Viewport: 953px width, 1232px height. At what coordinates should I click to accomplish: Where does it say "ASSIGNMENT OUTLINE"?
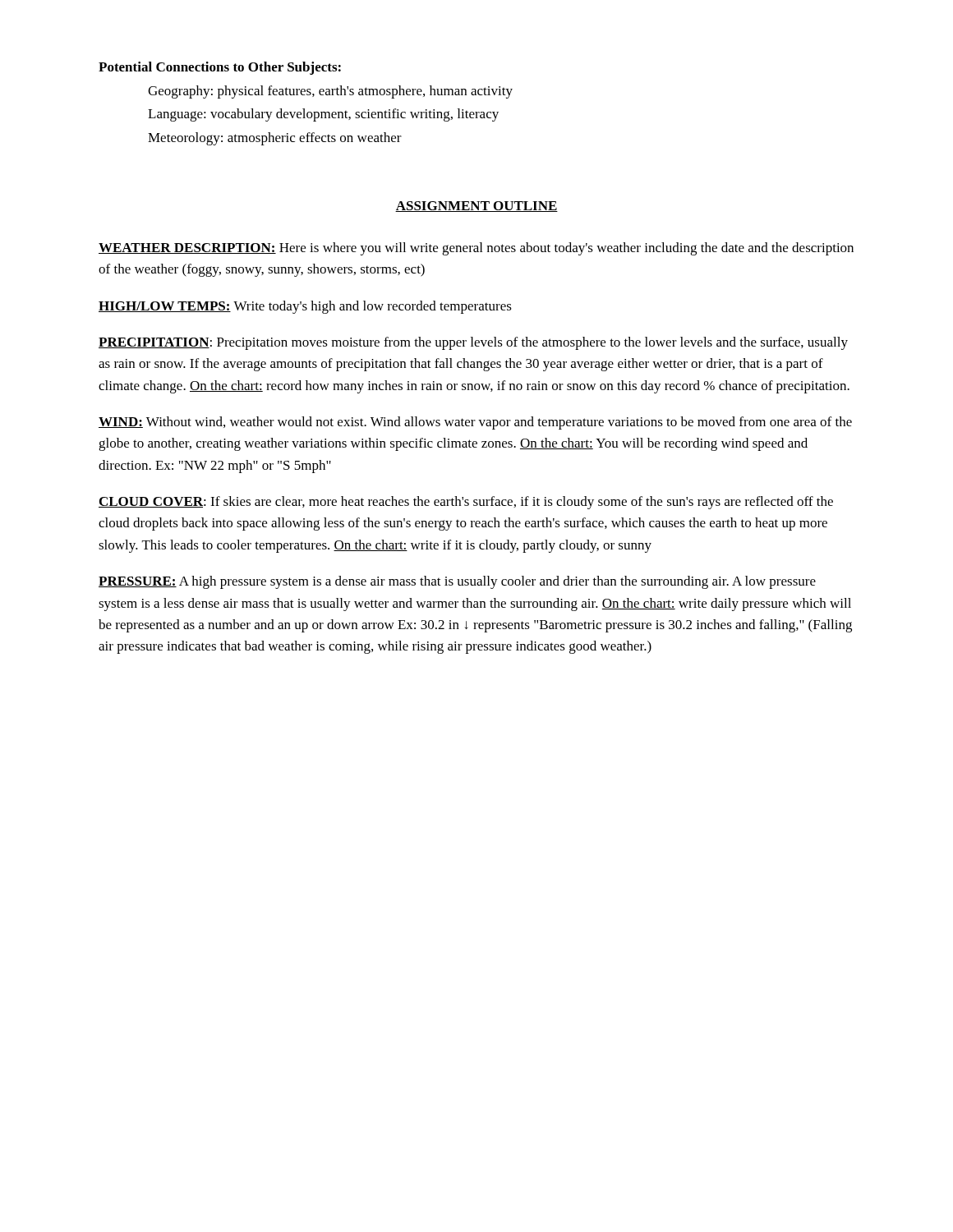tap(476, 206)
